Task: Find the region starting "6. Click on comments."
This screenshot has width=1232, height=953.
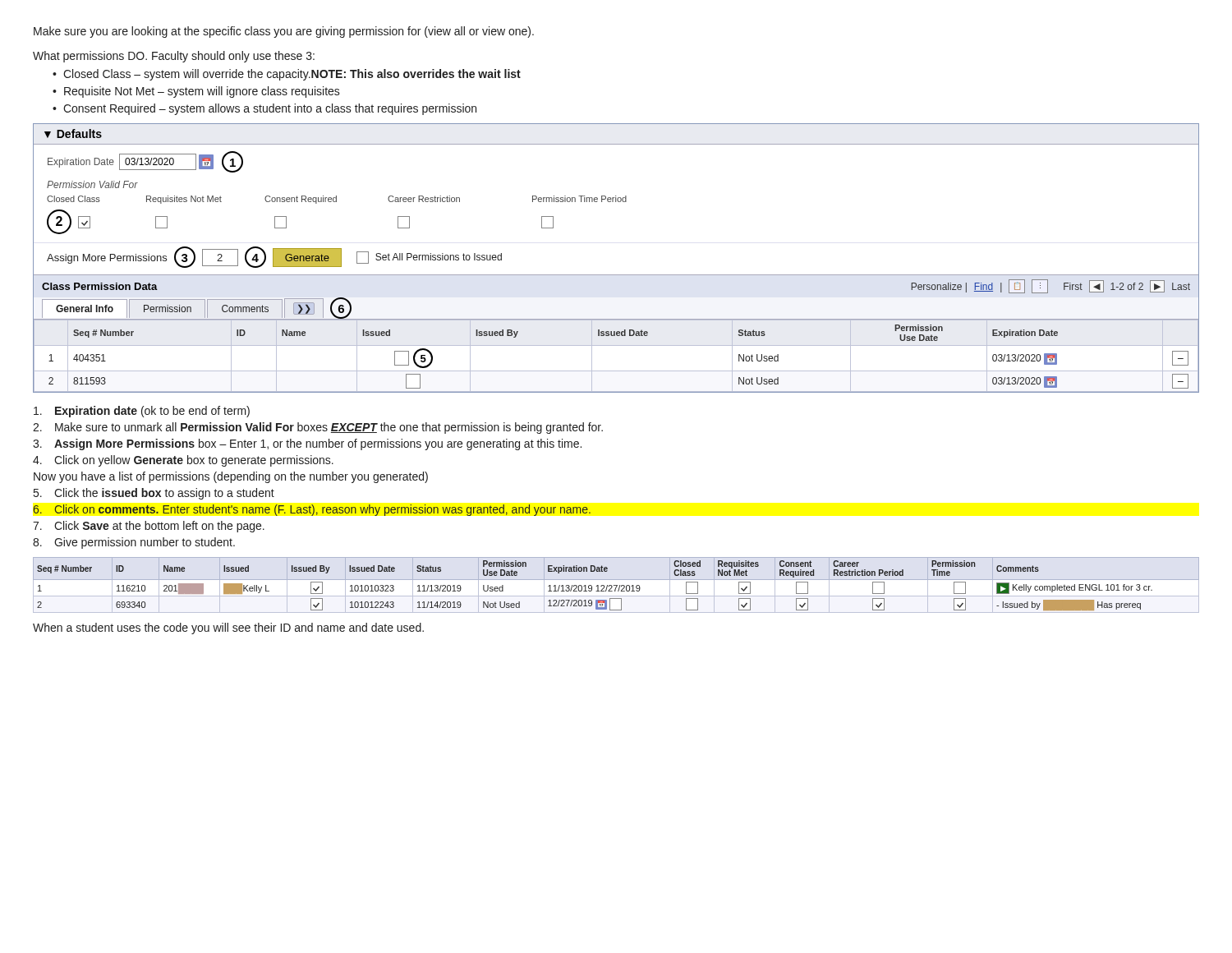Action: [x=312, y=509]
